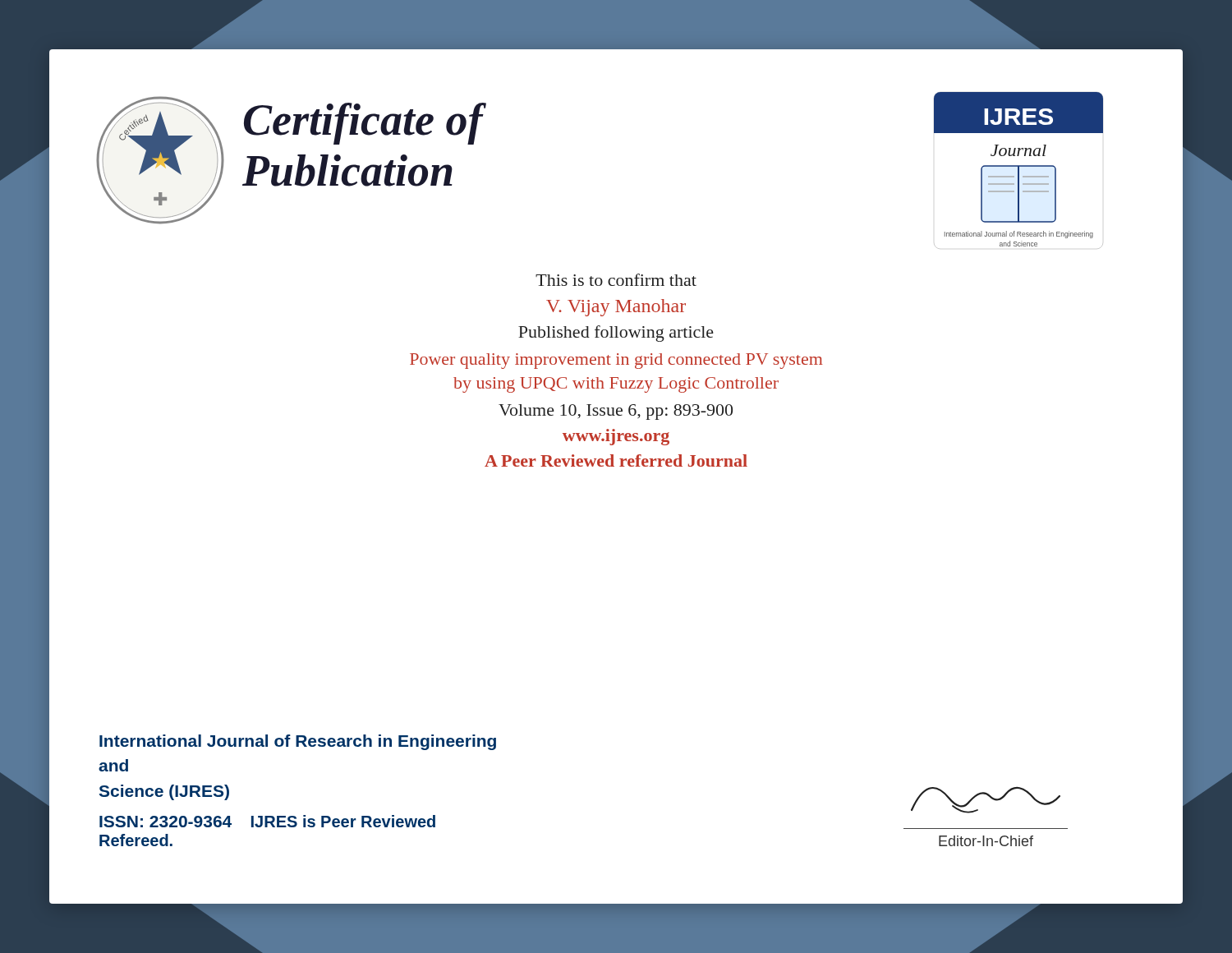The image size is (1232, 953).
Task: Find the illustration
Action: pyautogui.click(x=986, y=808)
